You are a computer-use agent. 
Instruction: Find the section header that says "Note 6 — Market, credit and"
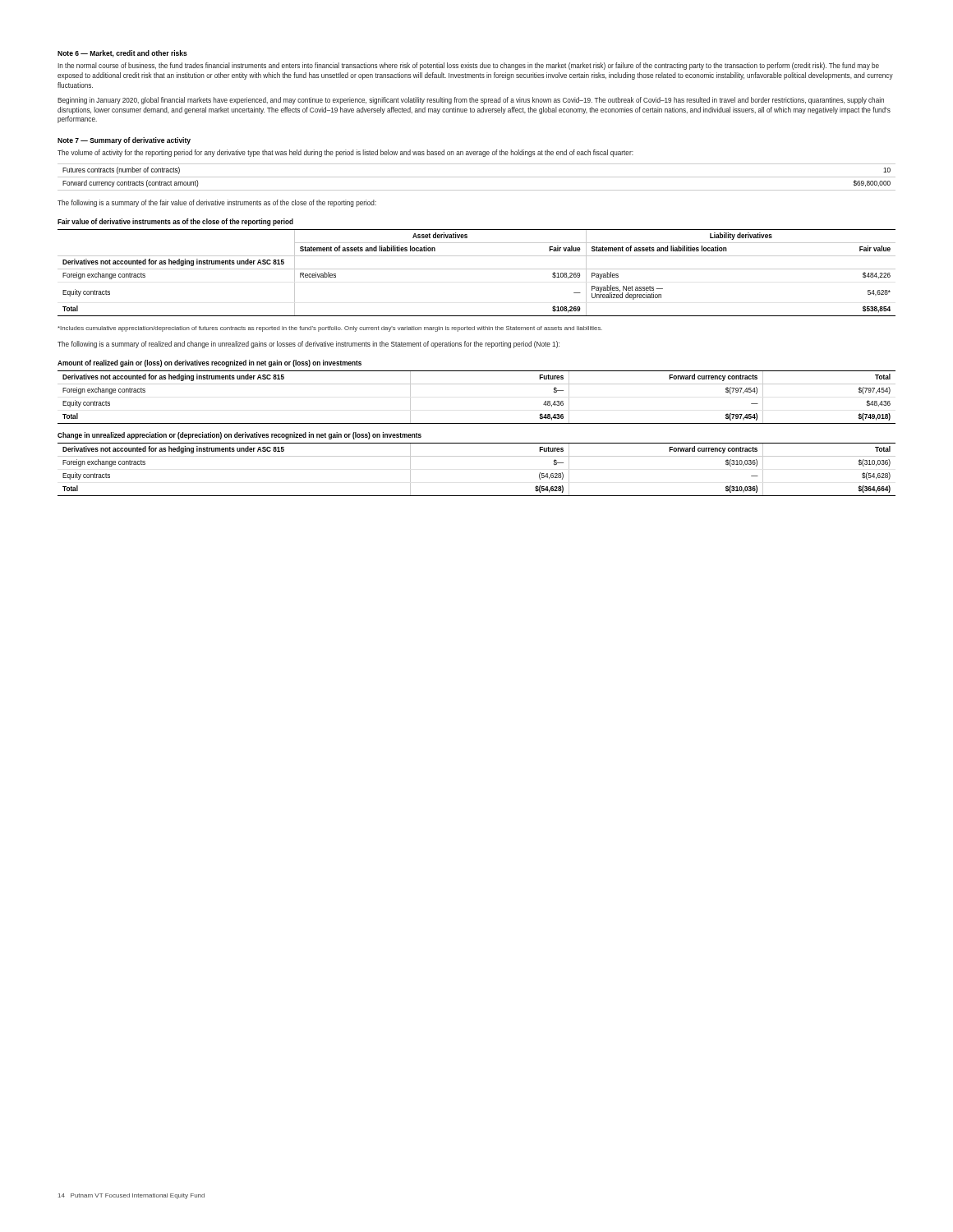[122, 53]
